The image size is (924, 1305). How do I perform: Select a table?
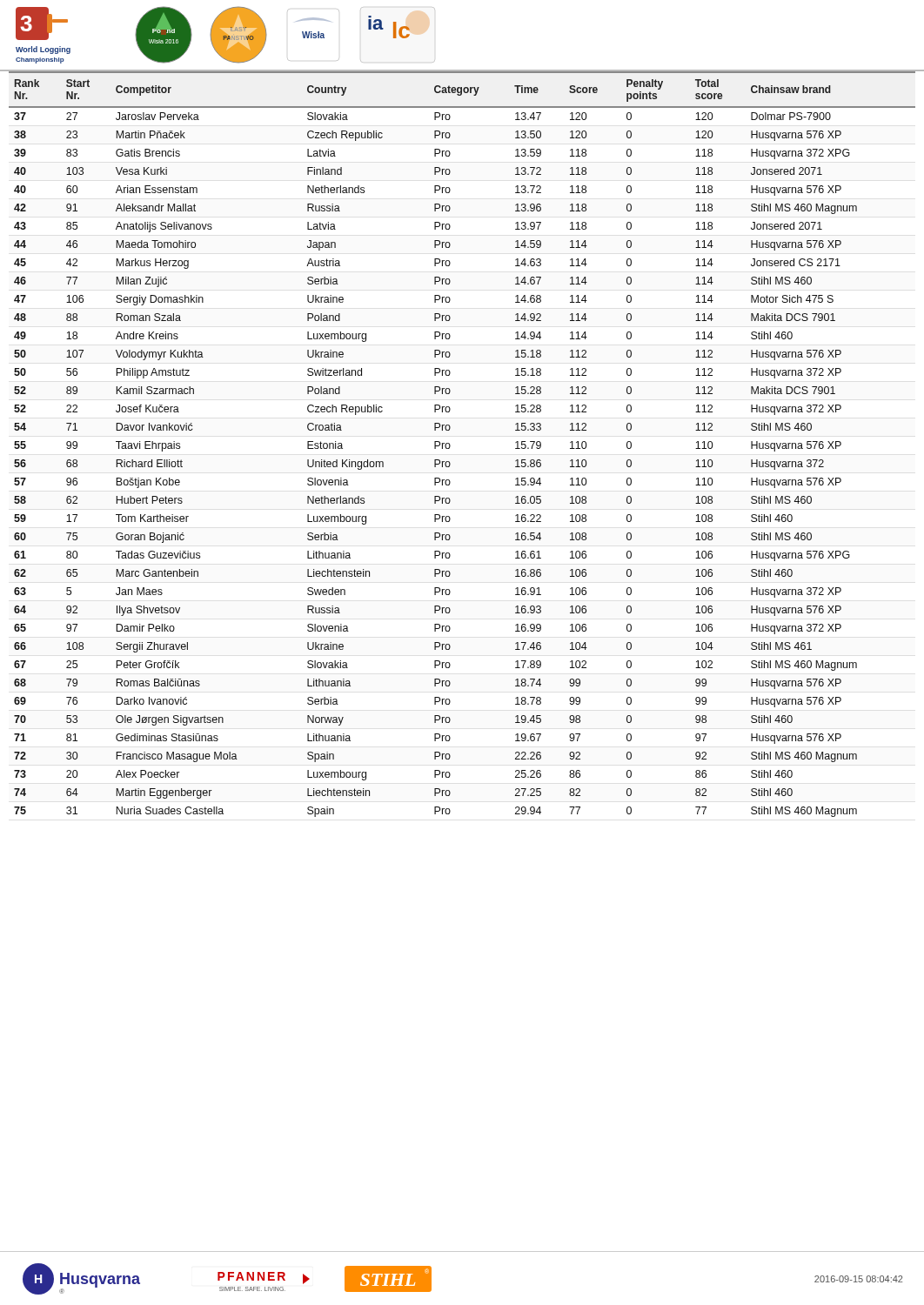click(462, 446)
